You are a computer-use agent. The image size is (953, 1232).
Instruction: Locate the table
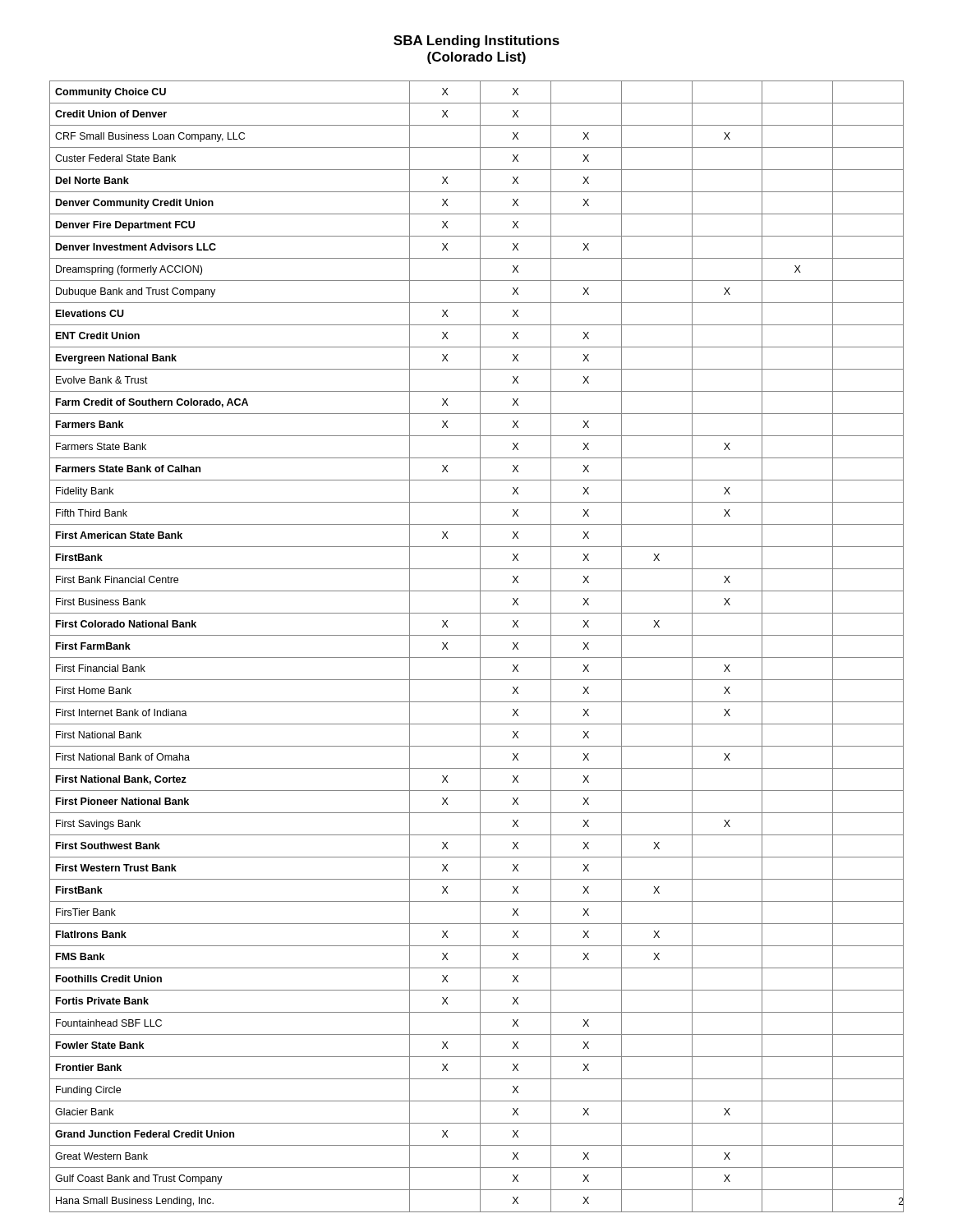coord(476,646)
